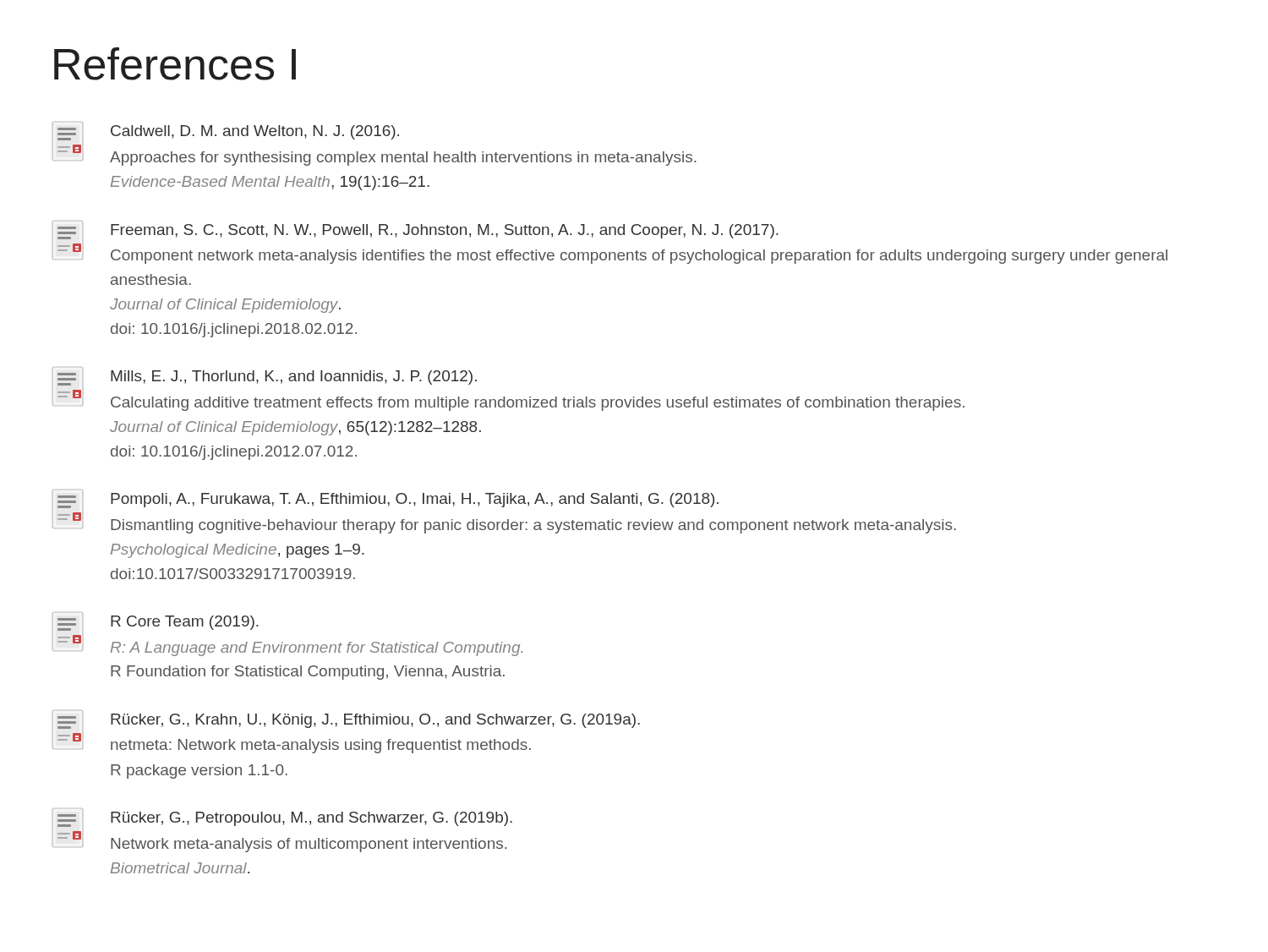Click on the list item with the text "Caldwell, D. M."
This screenshot has width=1268, height=952.
coord(626,157)
